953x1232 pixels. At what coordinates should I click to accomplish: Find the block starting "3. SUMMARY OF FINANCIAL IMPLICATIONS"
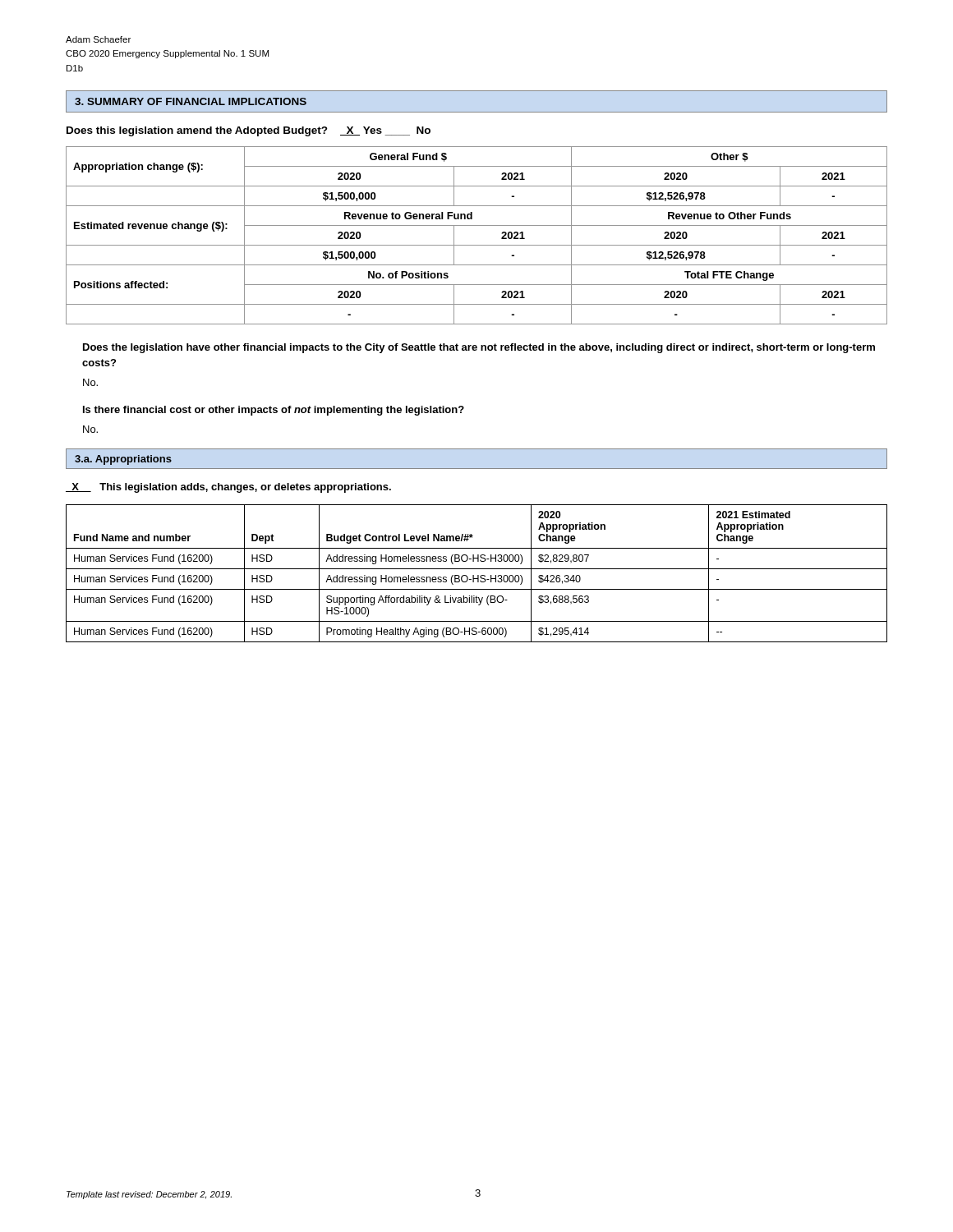pyautogui.click(x=191, y=101)
